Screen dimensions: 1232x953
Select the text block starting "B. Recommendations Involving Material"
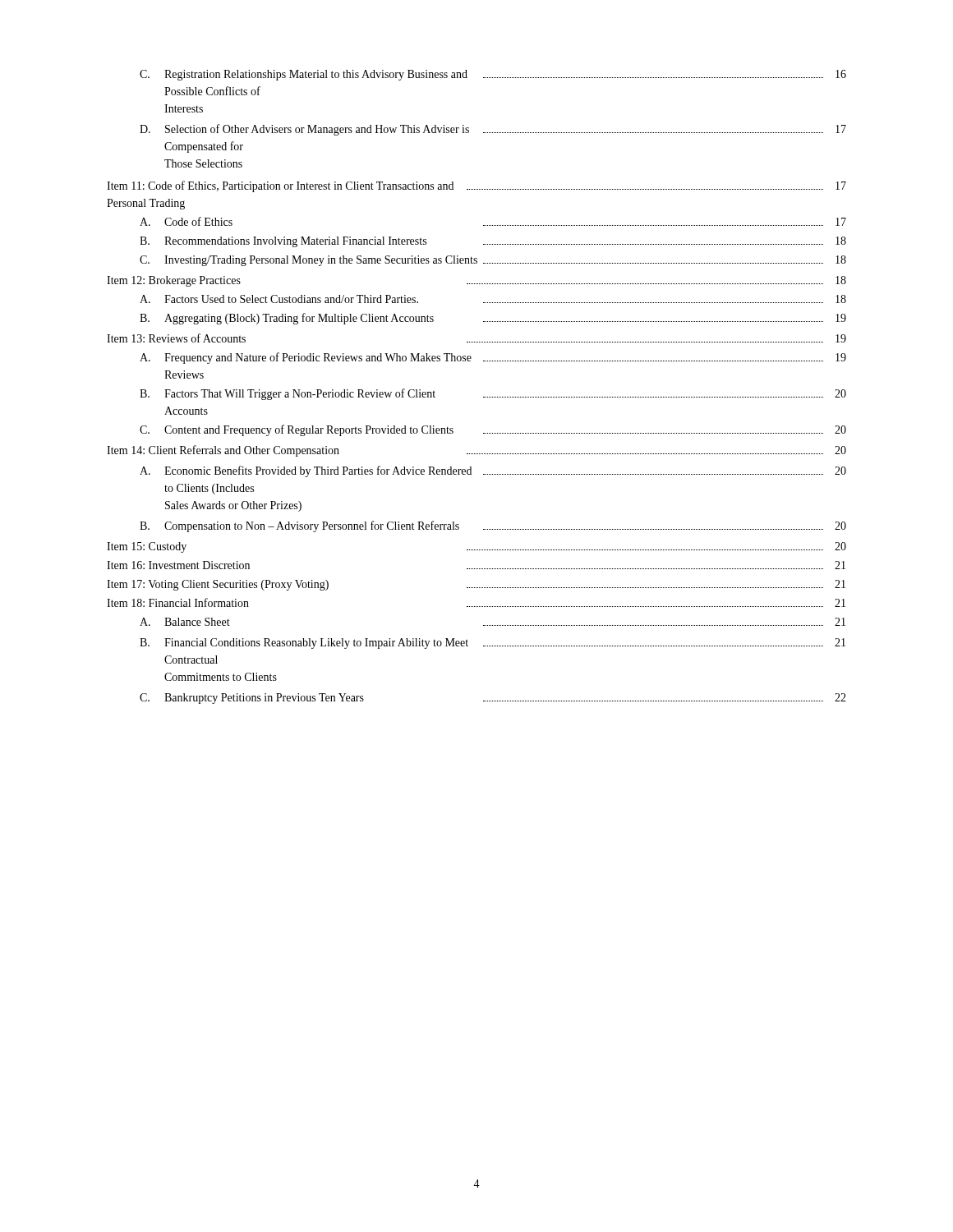493,241
